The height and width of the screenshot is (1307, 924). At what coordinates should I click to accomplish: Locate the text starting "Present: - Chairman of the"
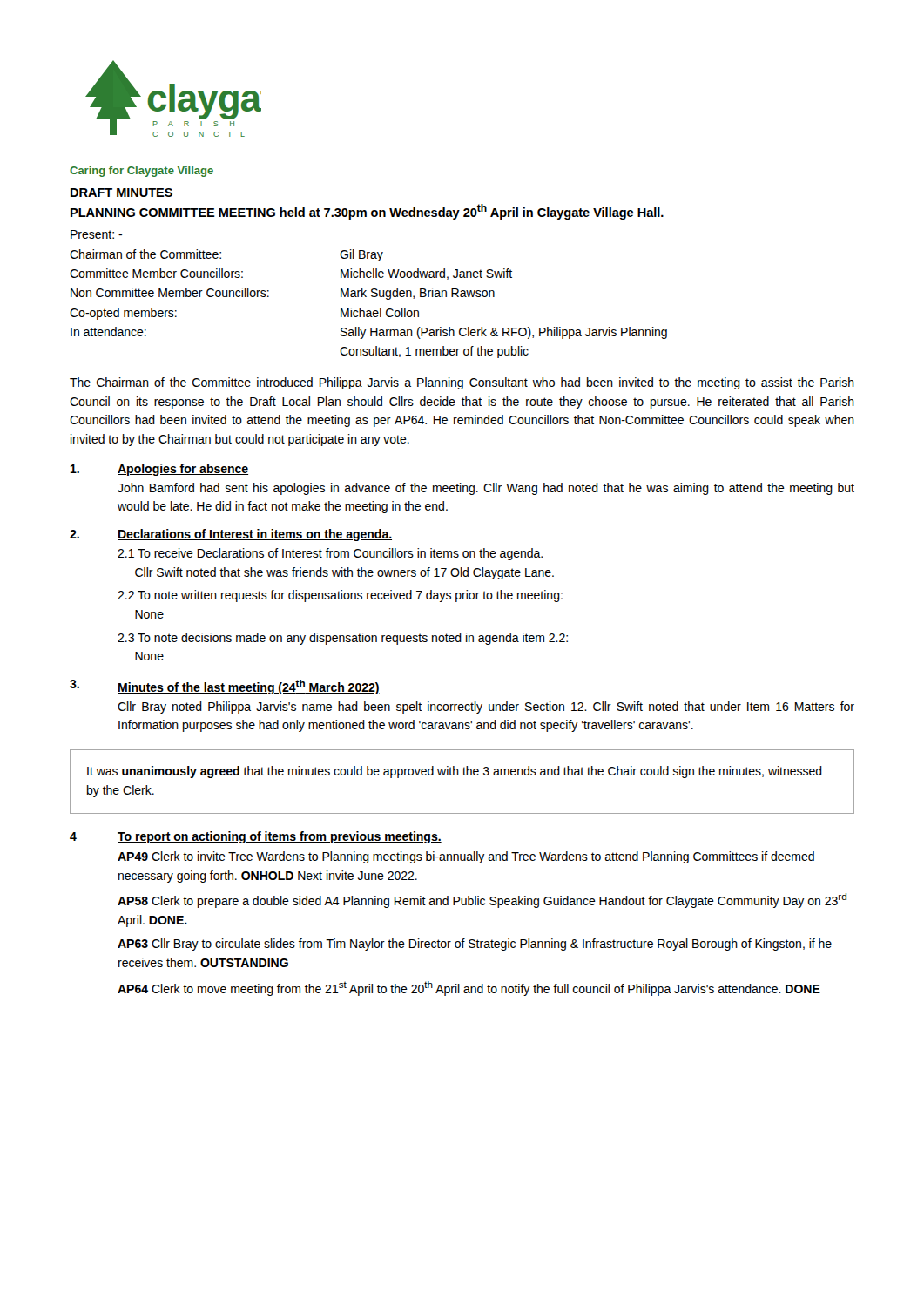462,295
